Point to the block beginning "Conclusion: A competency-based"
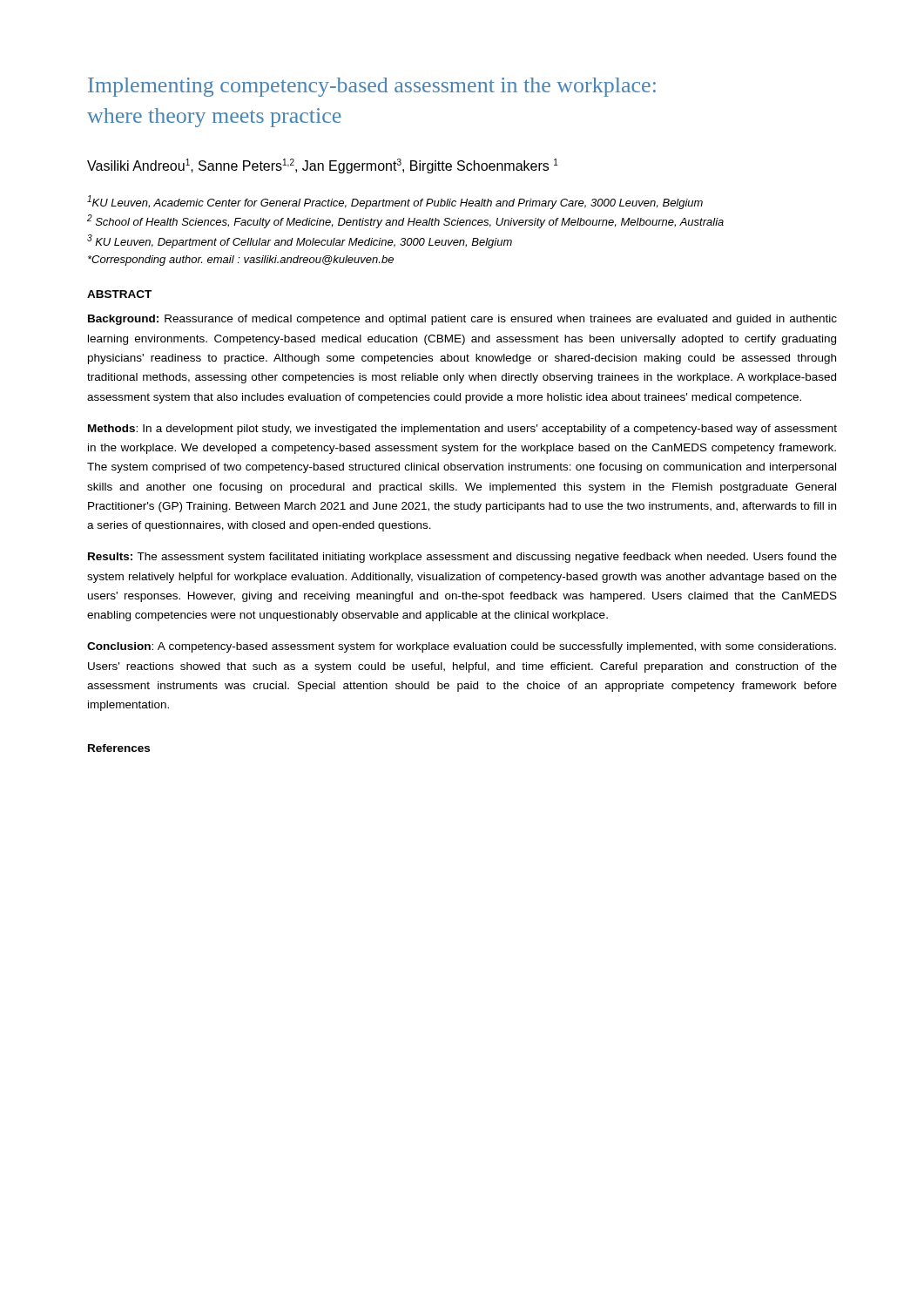This screenshot has height=1307, width=924. (x=462, y=676)
